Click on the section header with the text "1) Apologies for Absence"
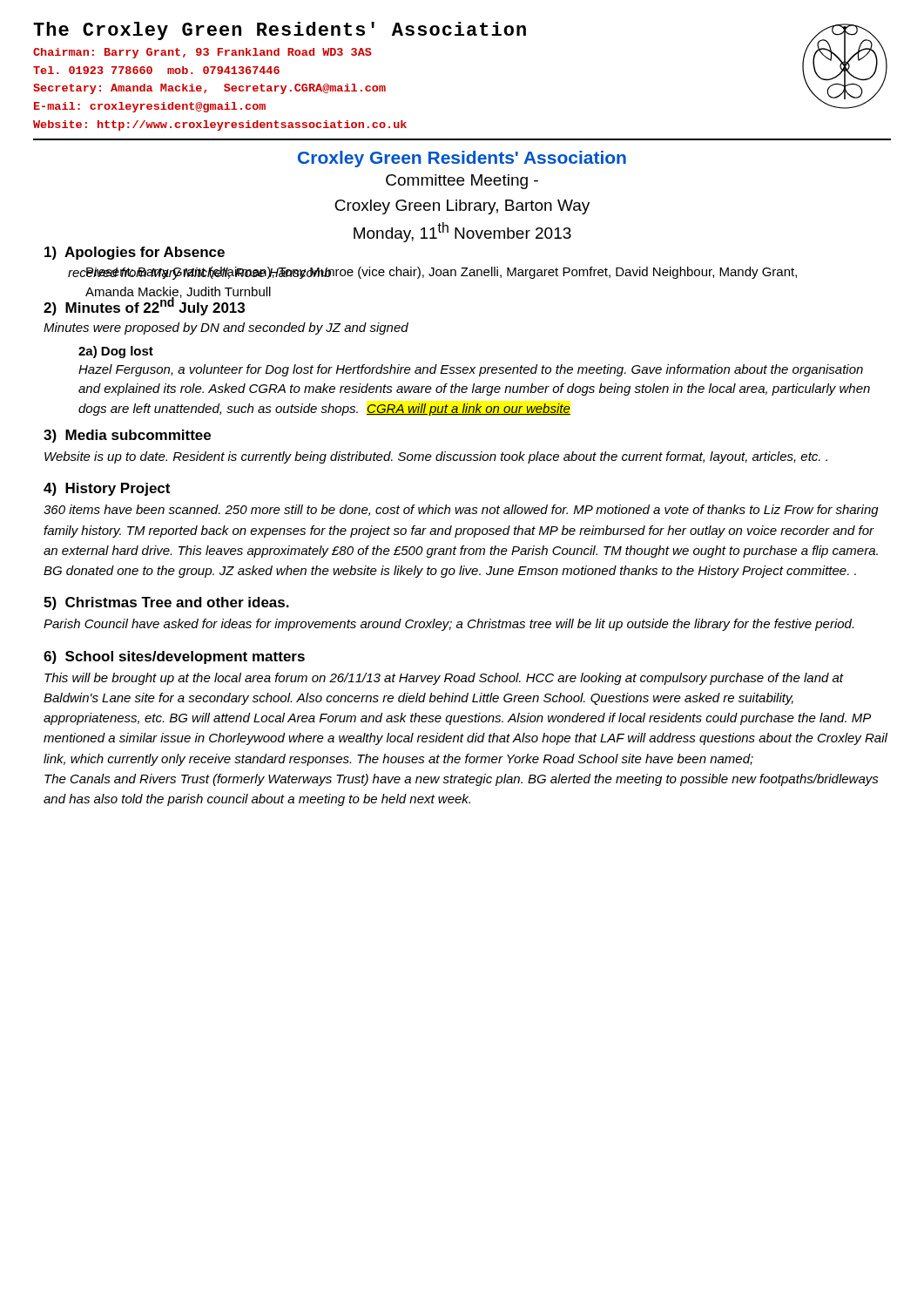This screenshot has width=924, height=1307. pos(134,253)
